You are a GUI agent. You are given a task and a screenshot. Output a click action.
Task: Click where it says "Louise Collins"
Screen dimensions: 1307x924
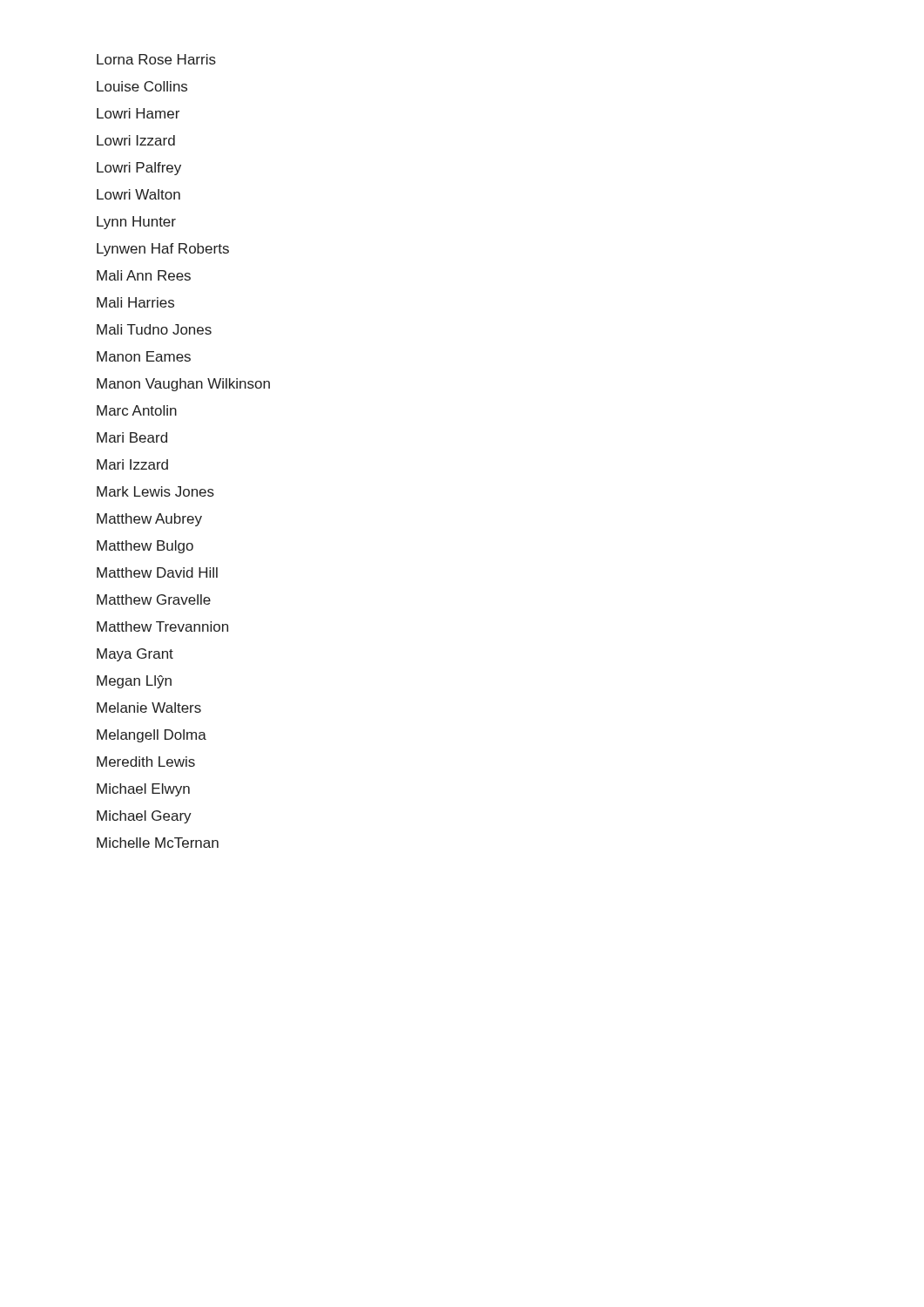[142, 87]
